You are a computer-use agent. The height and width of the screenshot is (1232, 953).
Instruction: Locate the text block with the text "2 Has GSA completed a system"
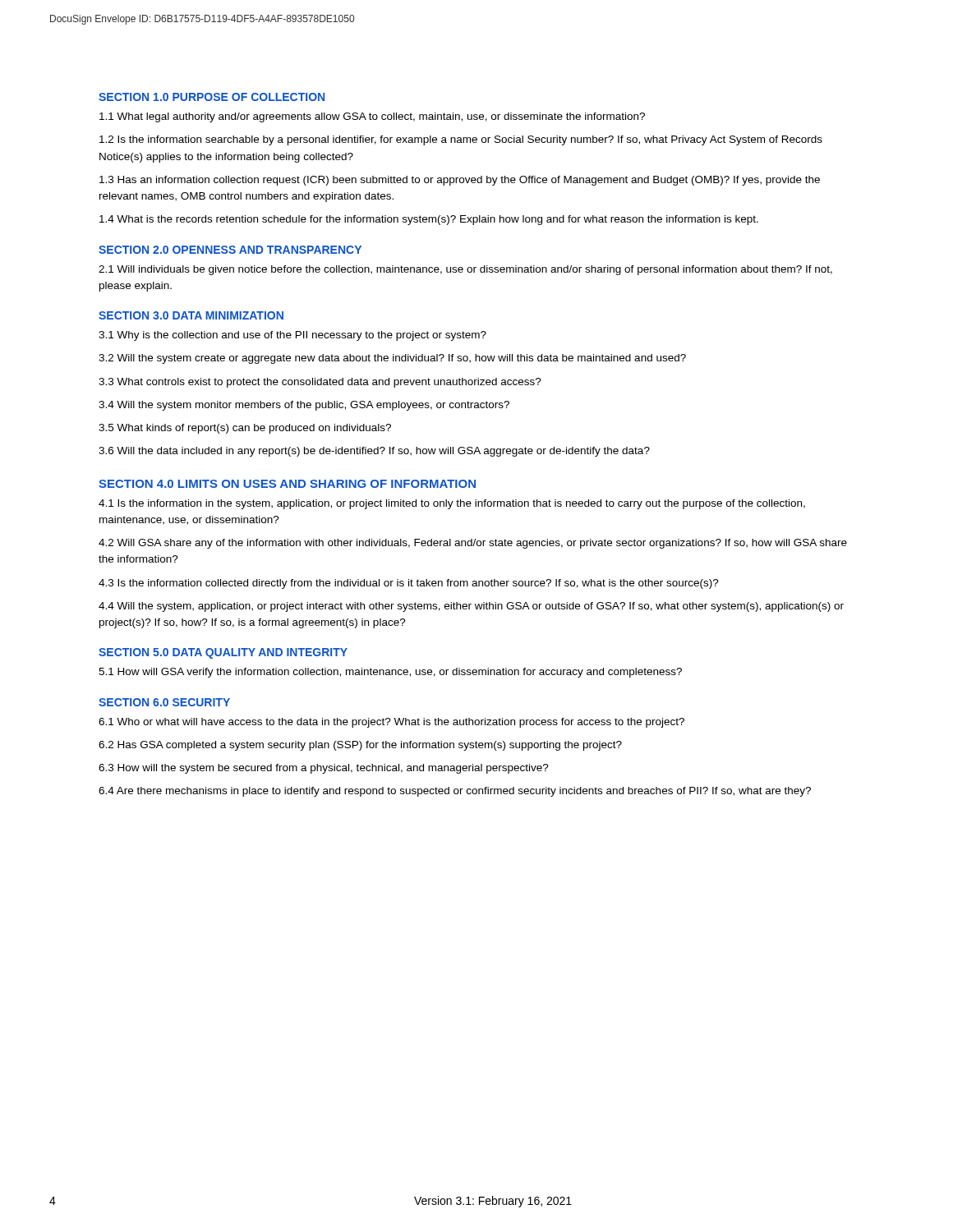point(360,744)
